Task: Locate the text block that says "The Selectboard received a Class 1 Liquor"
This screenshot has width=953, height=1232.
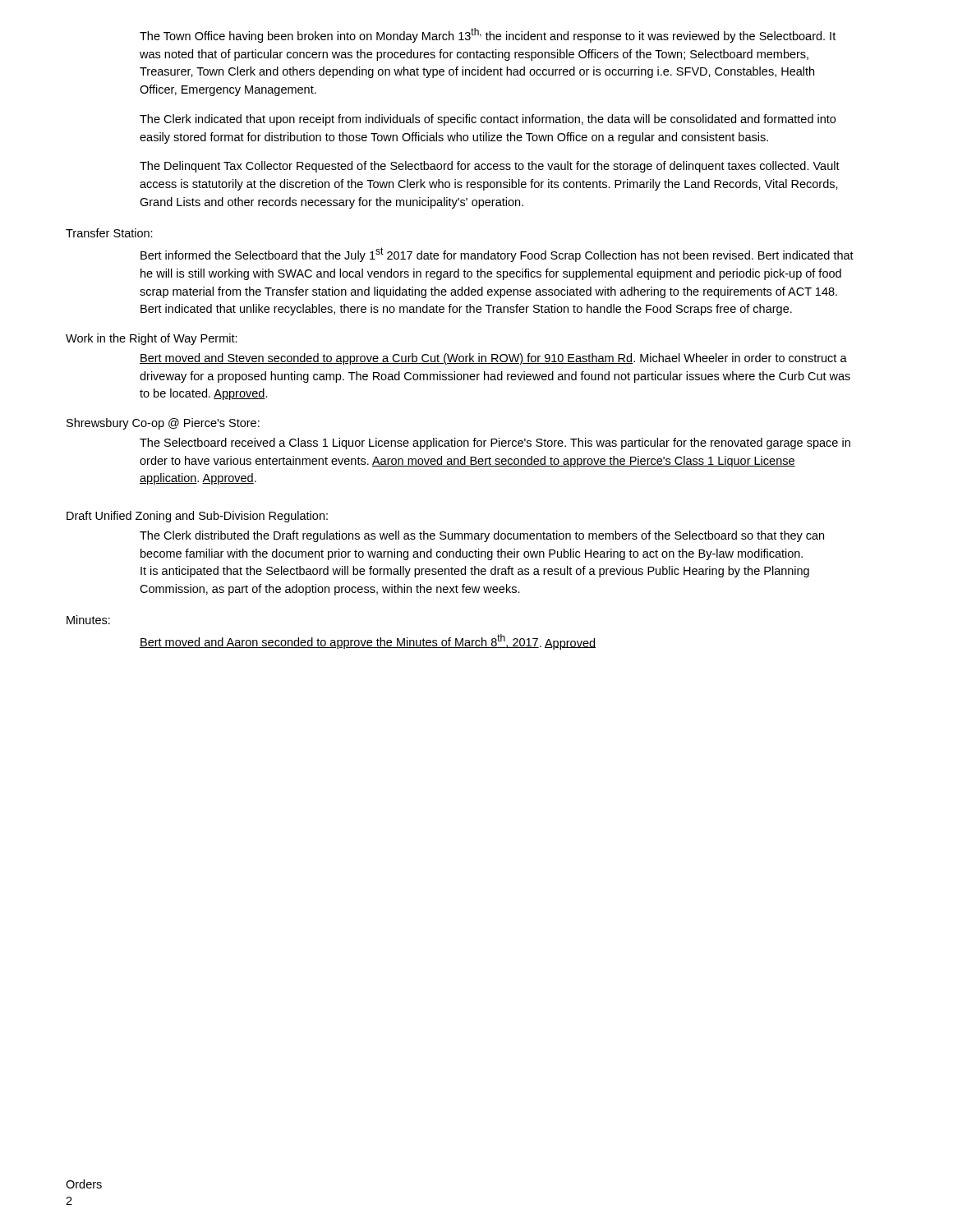Action: coord(495,460)
